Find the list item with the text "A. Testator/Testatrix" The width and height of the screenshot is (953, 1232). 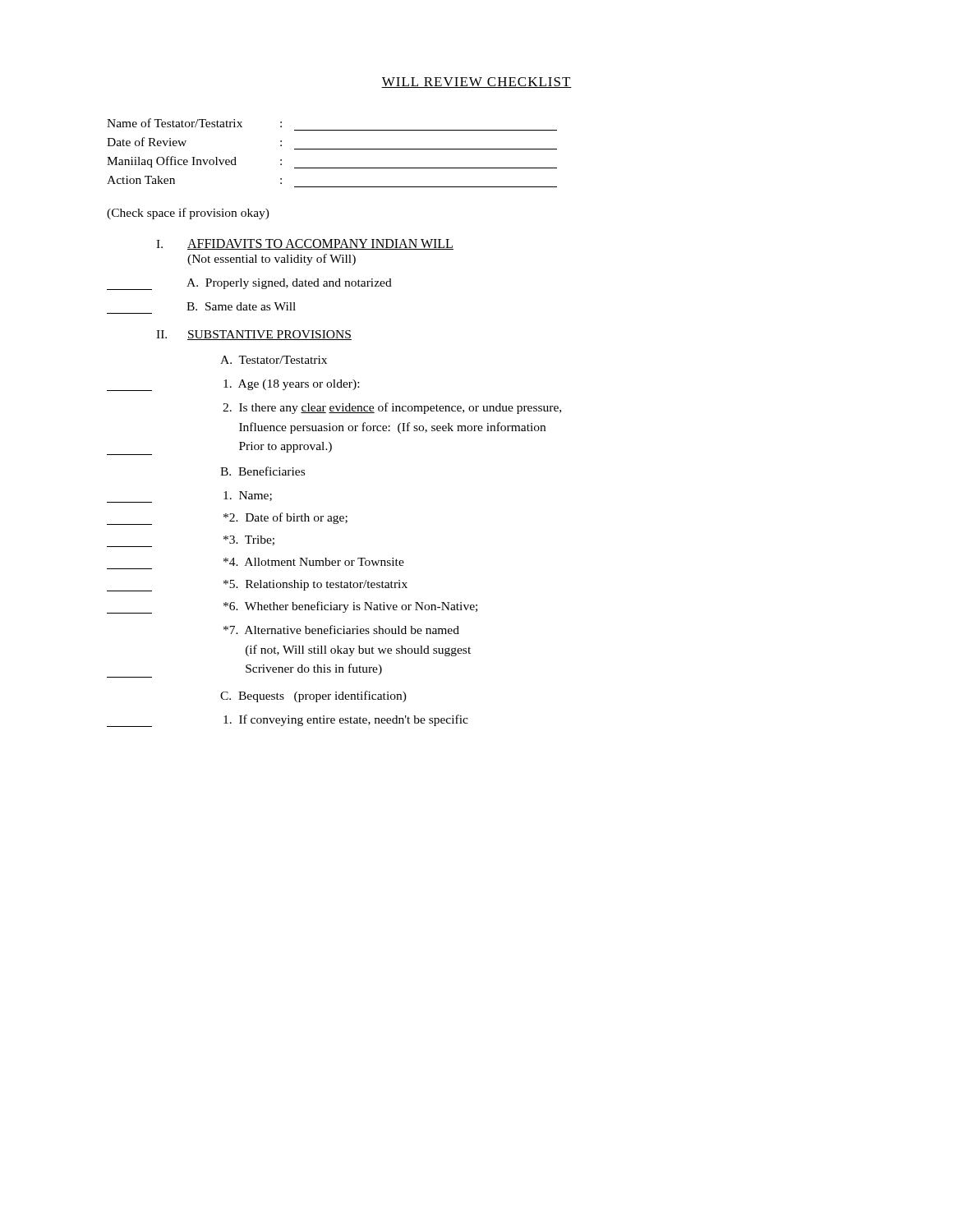point(274,359)
